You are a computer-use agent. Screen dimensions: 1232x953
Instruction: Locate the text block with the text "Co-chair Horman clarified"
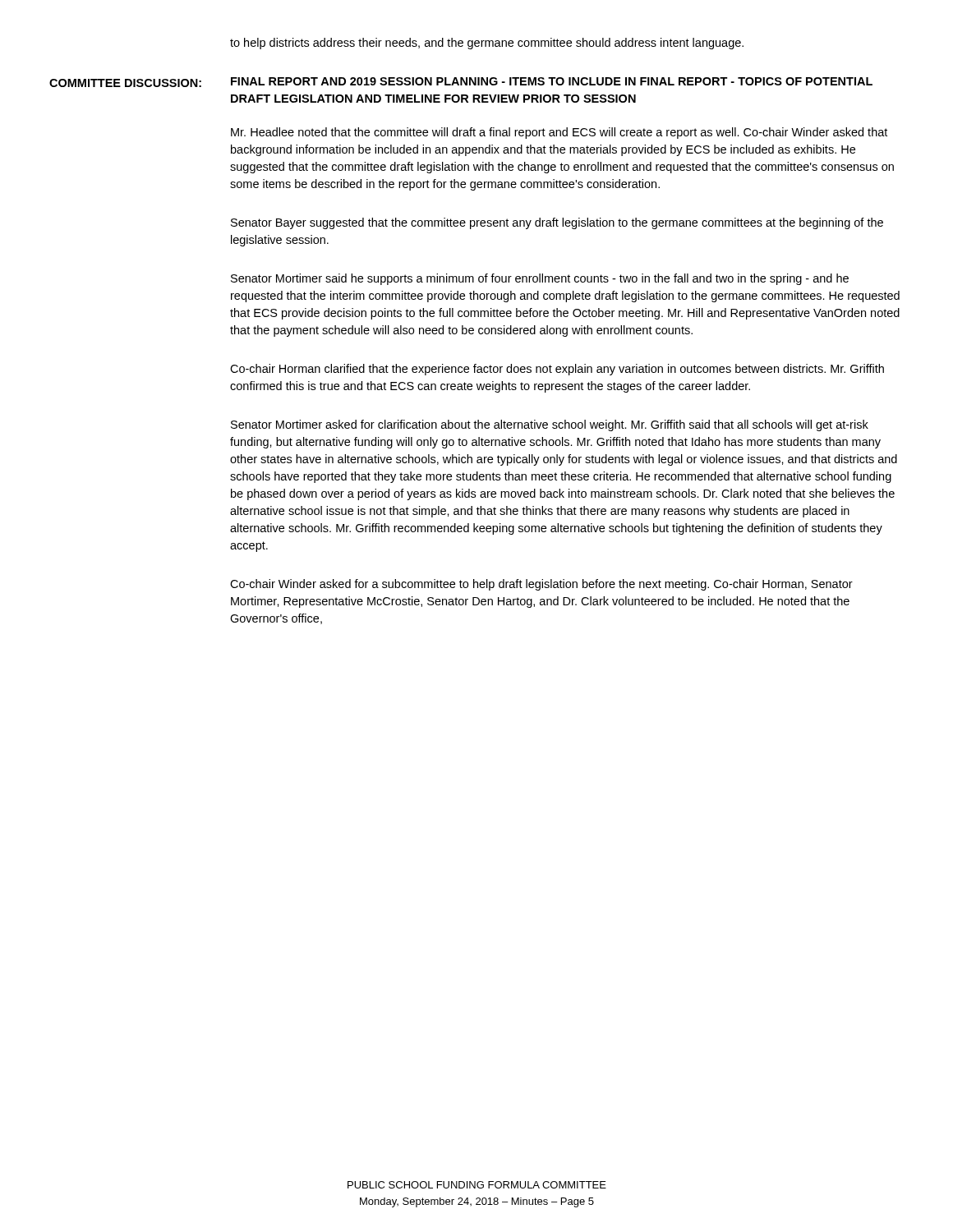click(x=557, y=378)
